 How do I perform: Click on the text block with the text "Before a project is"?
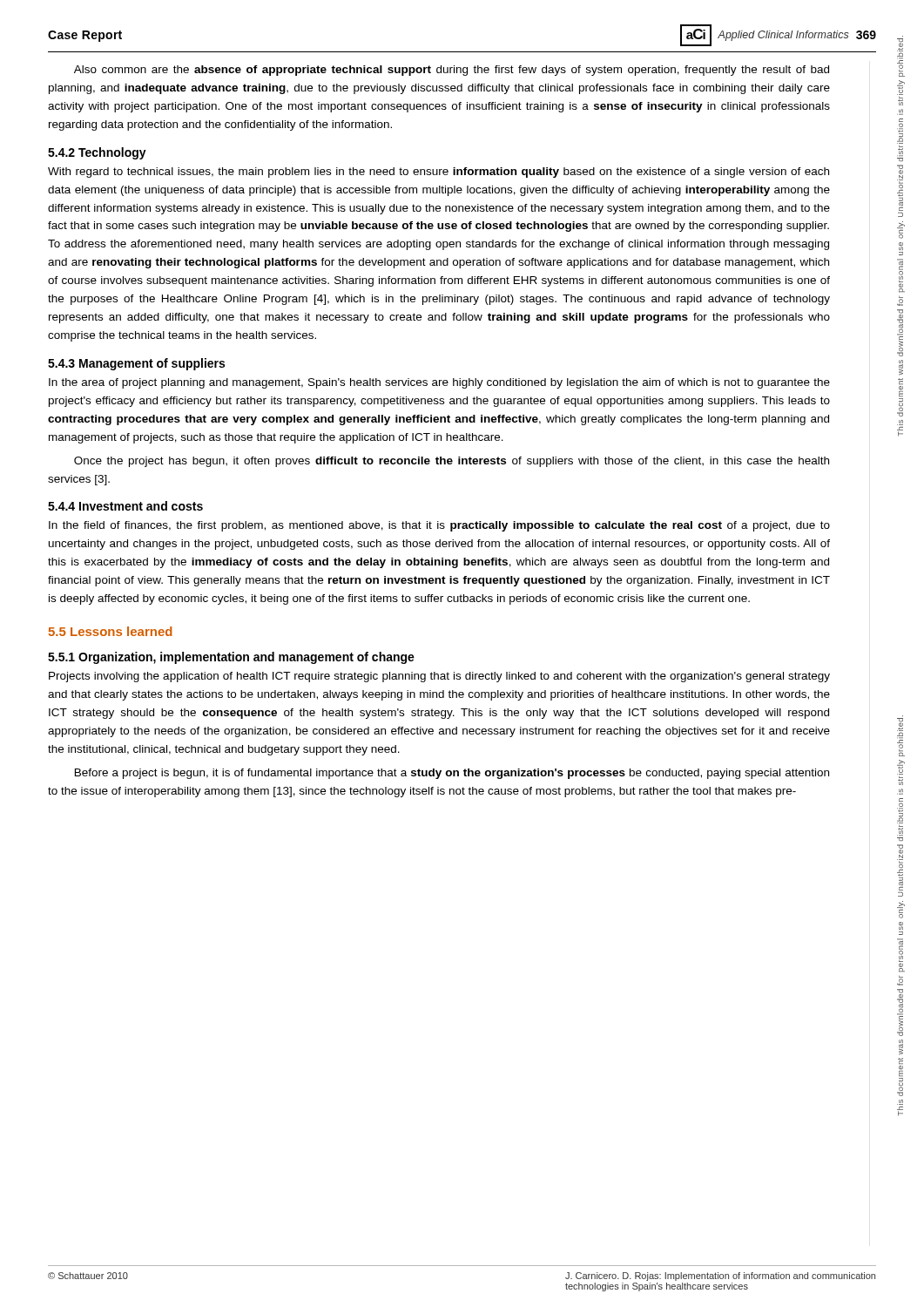[439, 782]
